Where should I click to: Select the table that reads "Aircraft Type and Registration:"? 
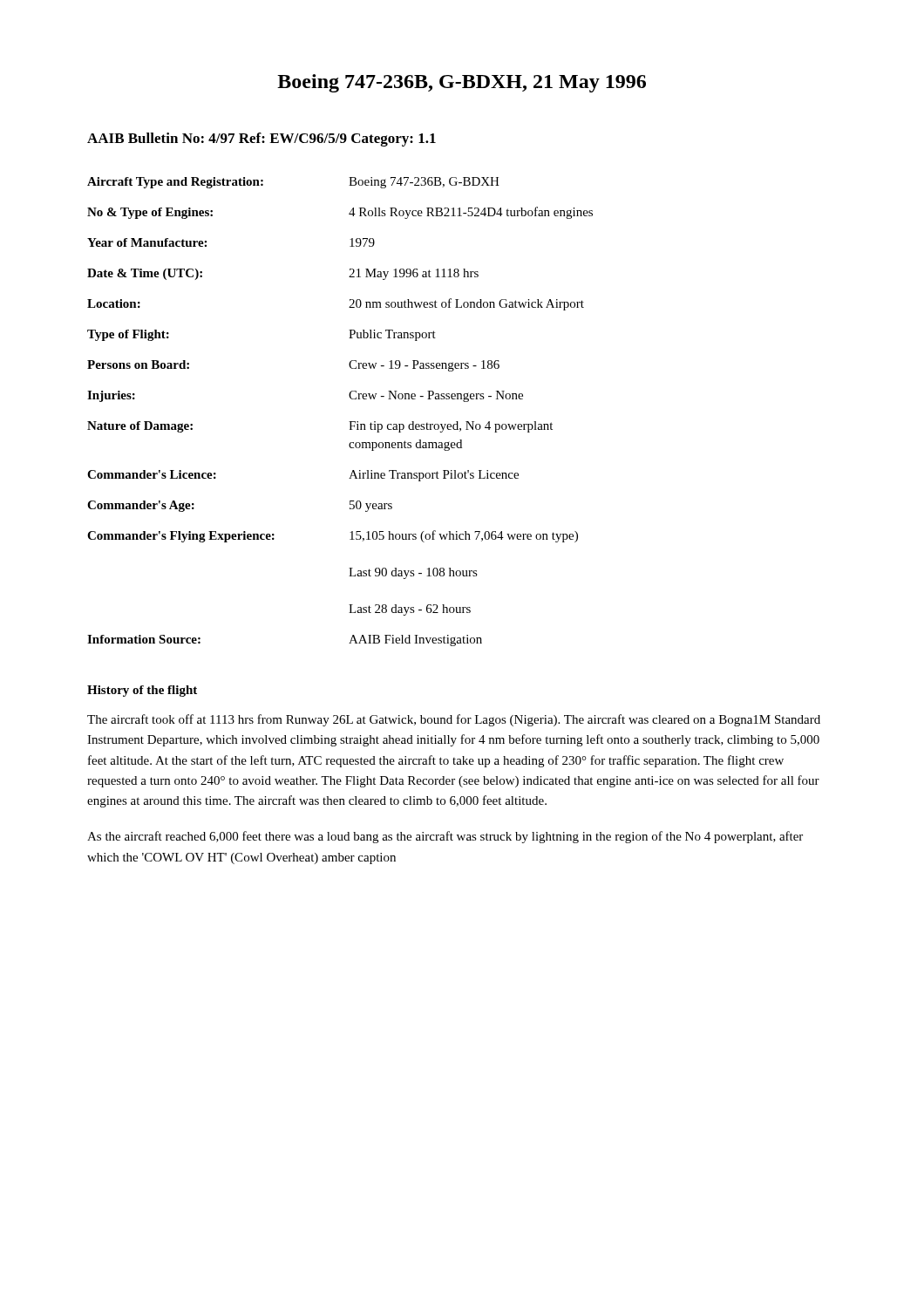point(462,411)
